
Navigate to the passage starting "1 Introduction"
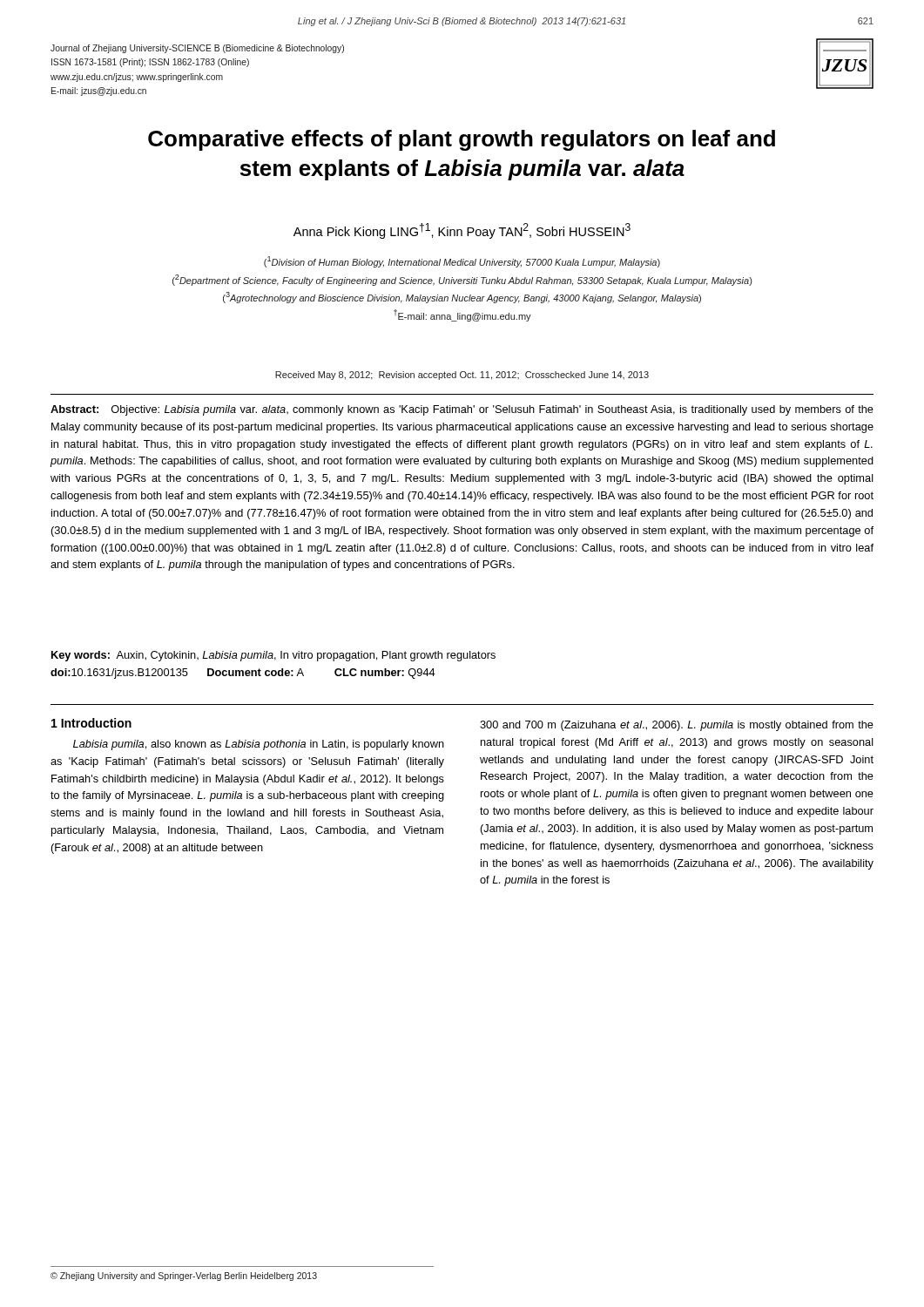[91, 723]
